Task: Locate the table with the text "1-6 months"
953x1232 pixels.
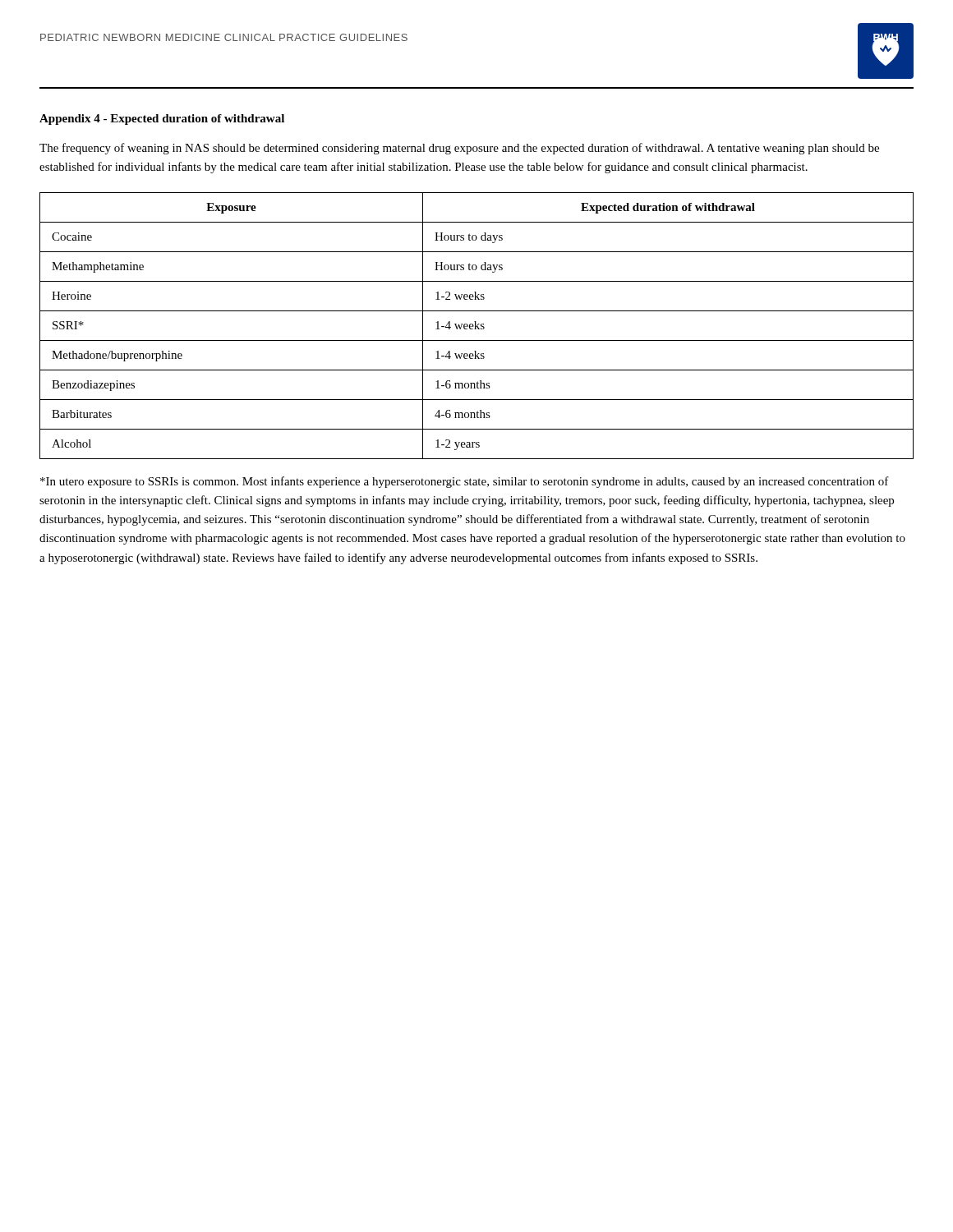Action: tap(476, 325)
